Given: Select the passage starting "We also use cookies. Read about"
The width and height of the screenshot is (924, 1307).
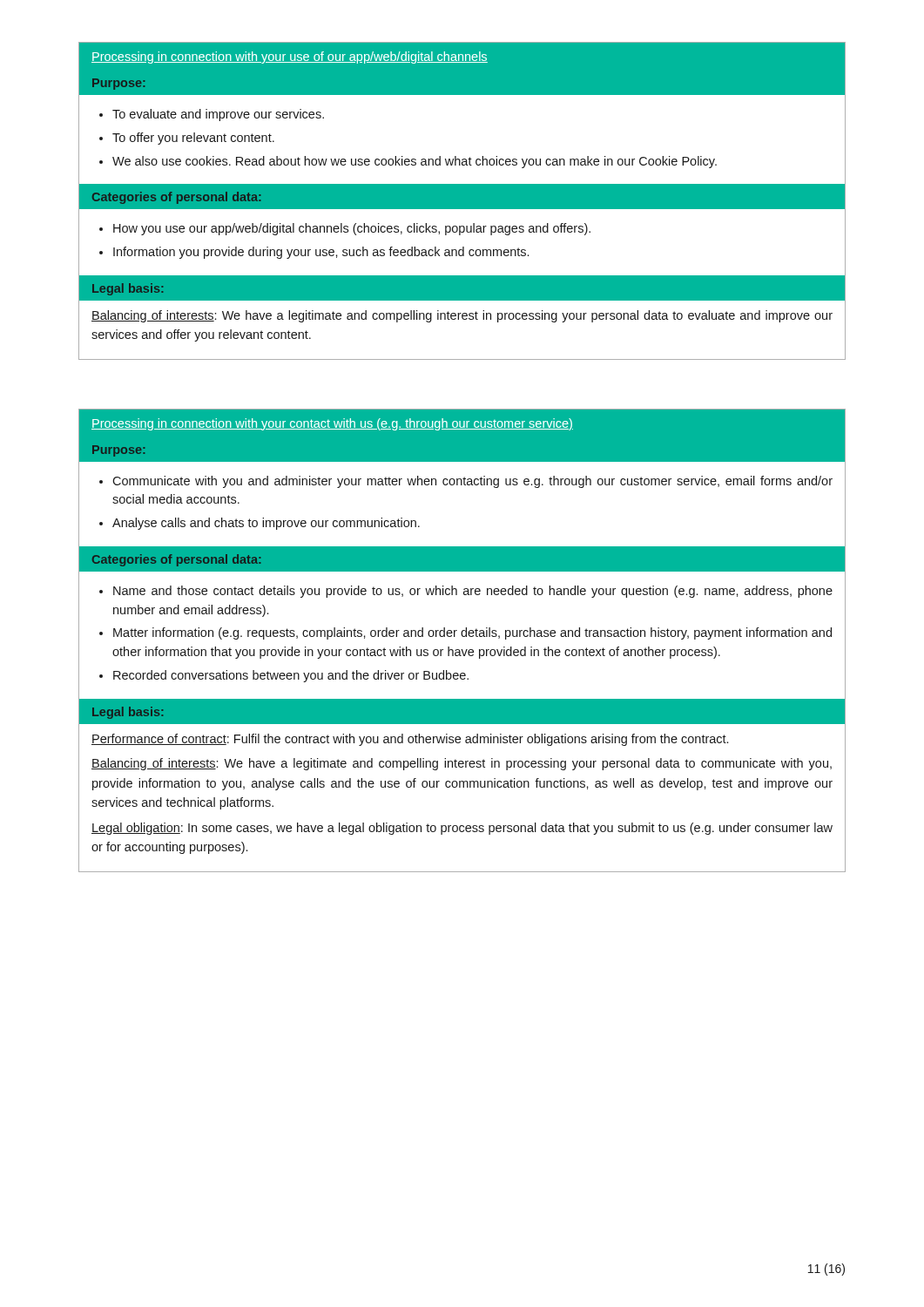Looking at the screenshot, I should coord(415,161).
